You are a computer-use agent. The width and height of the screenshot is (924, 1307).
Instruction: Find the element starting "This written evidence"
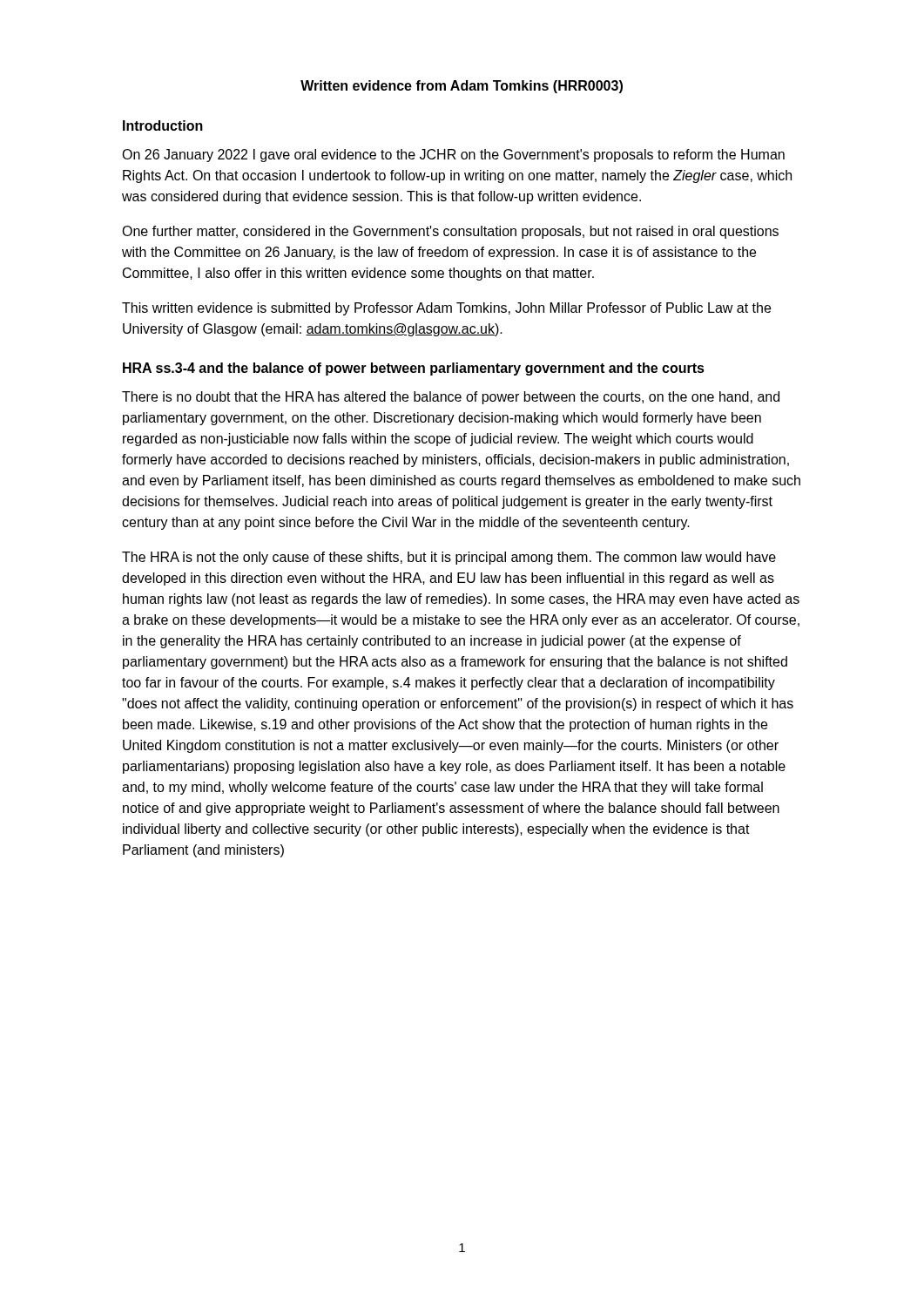click(462, 319)
